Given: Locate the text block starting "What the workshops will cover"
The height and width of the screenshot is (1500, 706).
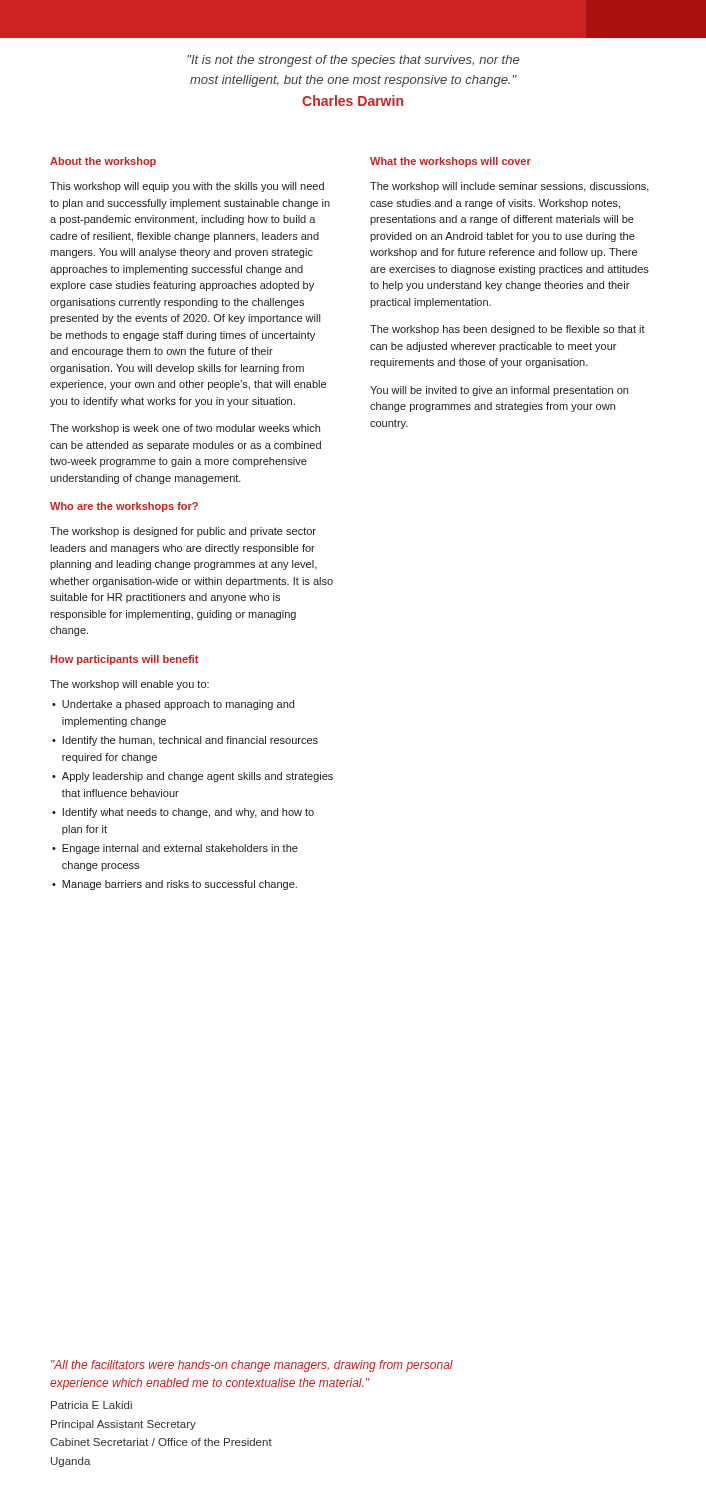Looking at the screenshot, I should [513, 161].
